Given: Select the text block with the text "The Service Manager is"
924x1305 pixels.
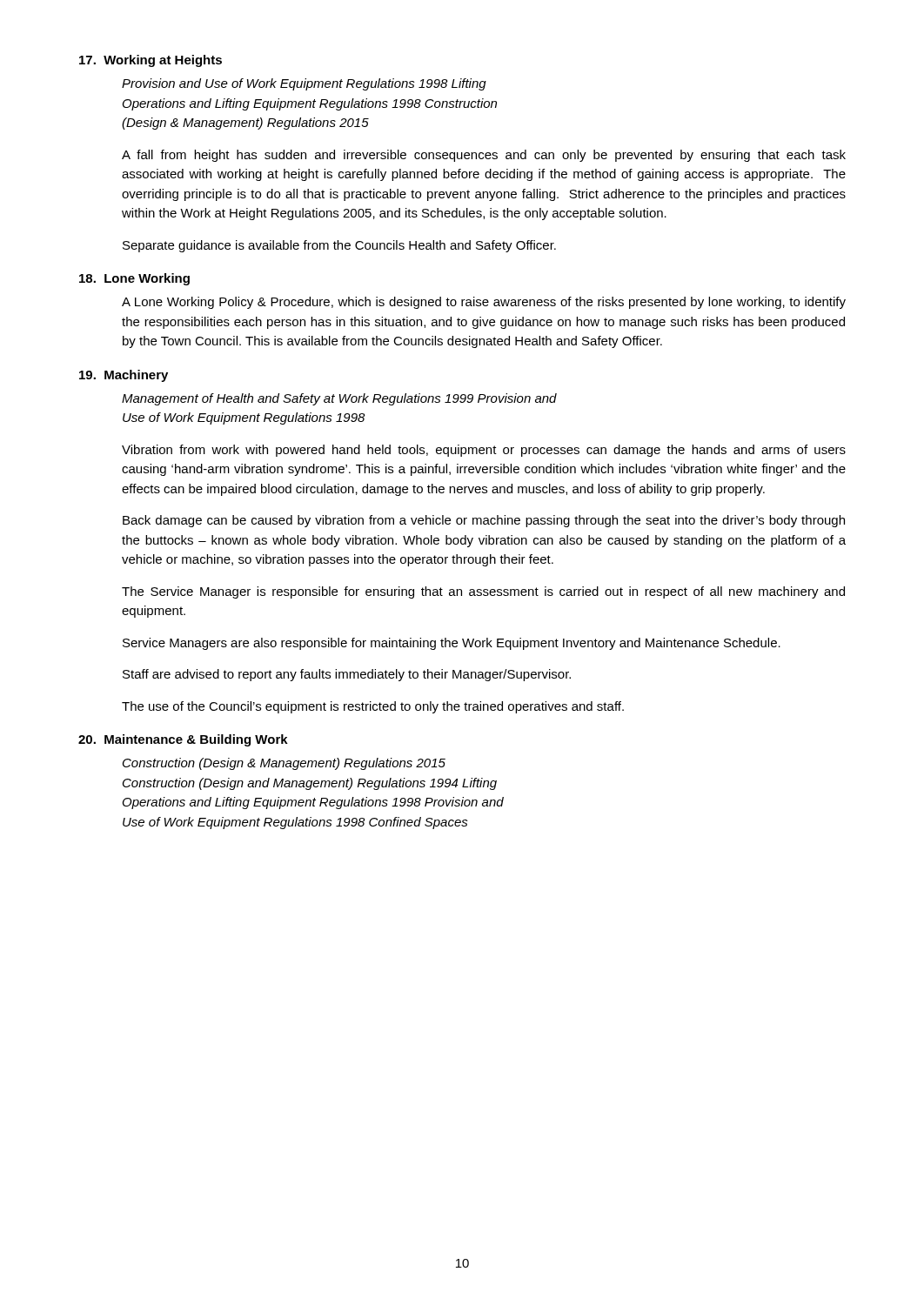Looking at the screenshot, I should tap(484, 600).
